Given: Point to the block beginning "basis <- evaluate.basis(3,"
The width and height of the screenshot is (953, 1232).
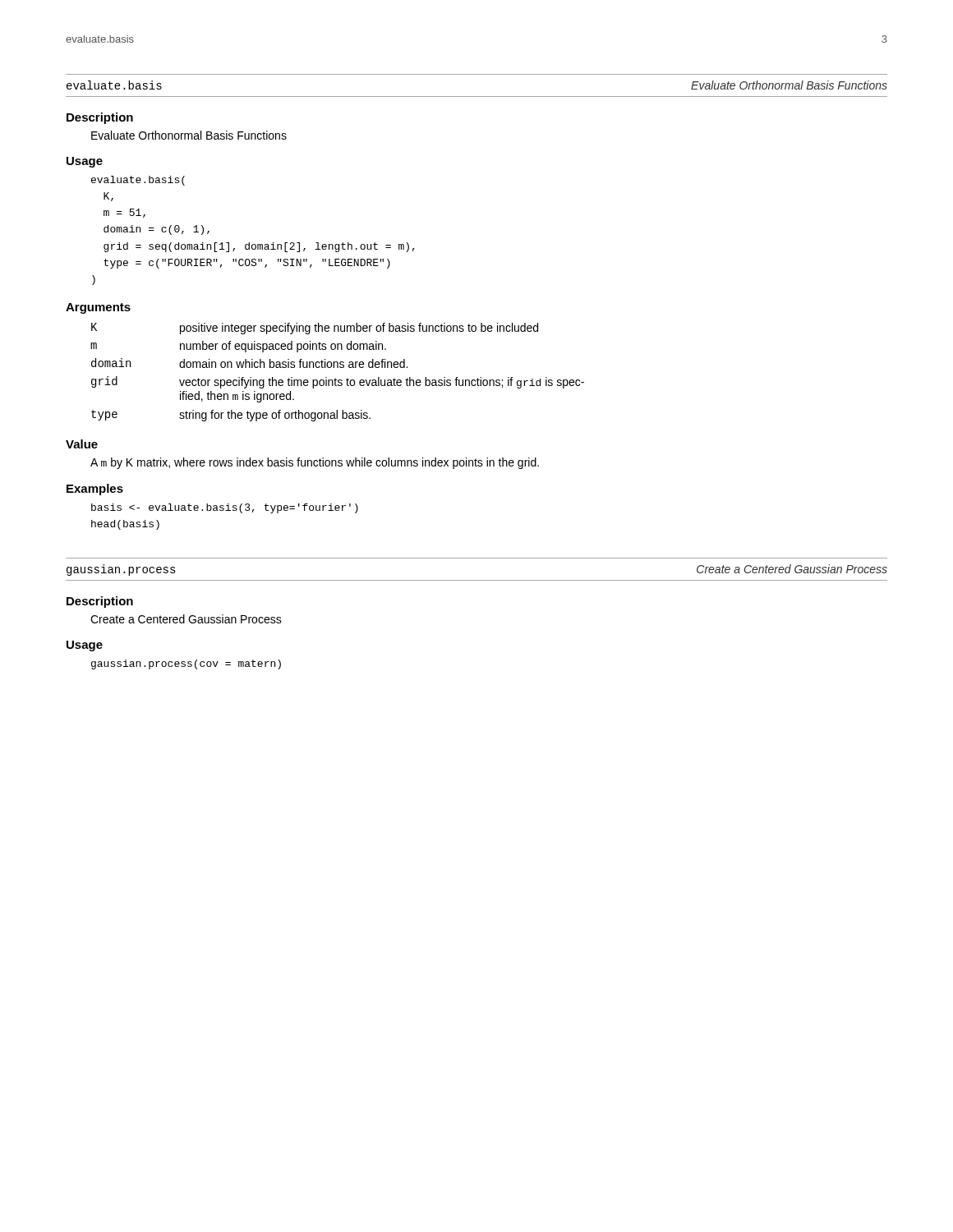Looking at the screenshot, I should click(x=225, y=508).
